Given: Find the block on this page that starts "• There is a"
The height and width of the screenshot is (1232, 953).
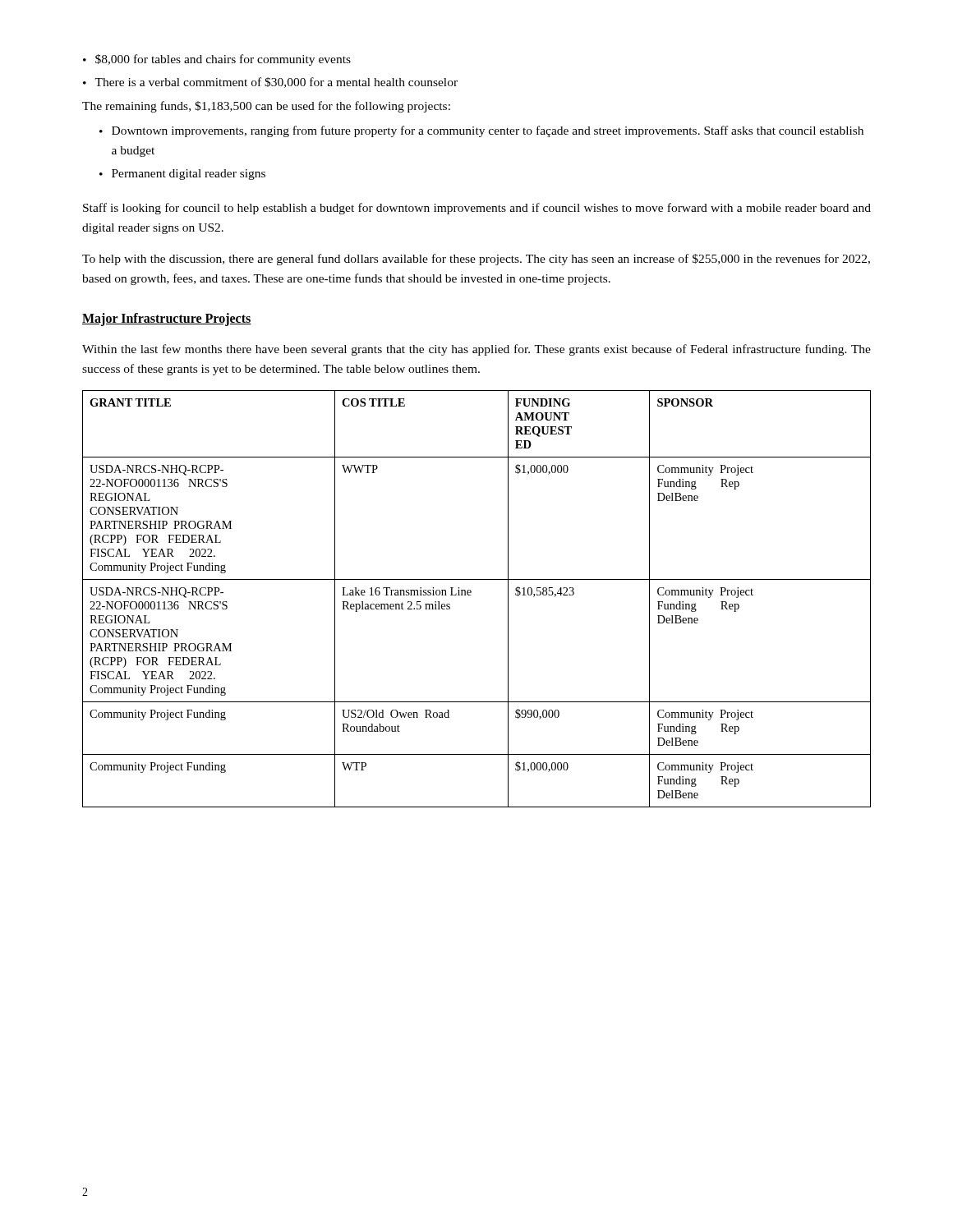Looking at the screenshot, I should (270, 82).
